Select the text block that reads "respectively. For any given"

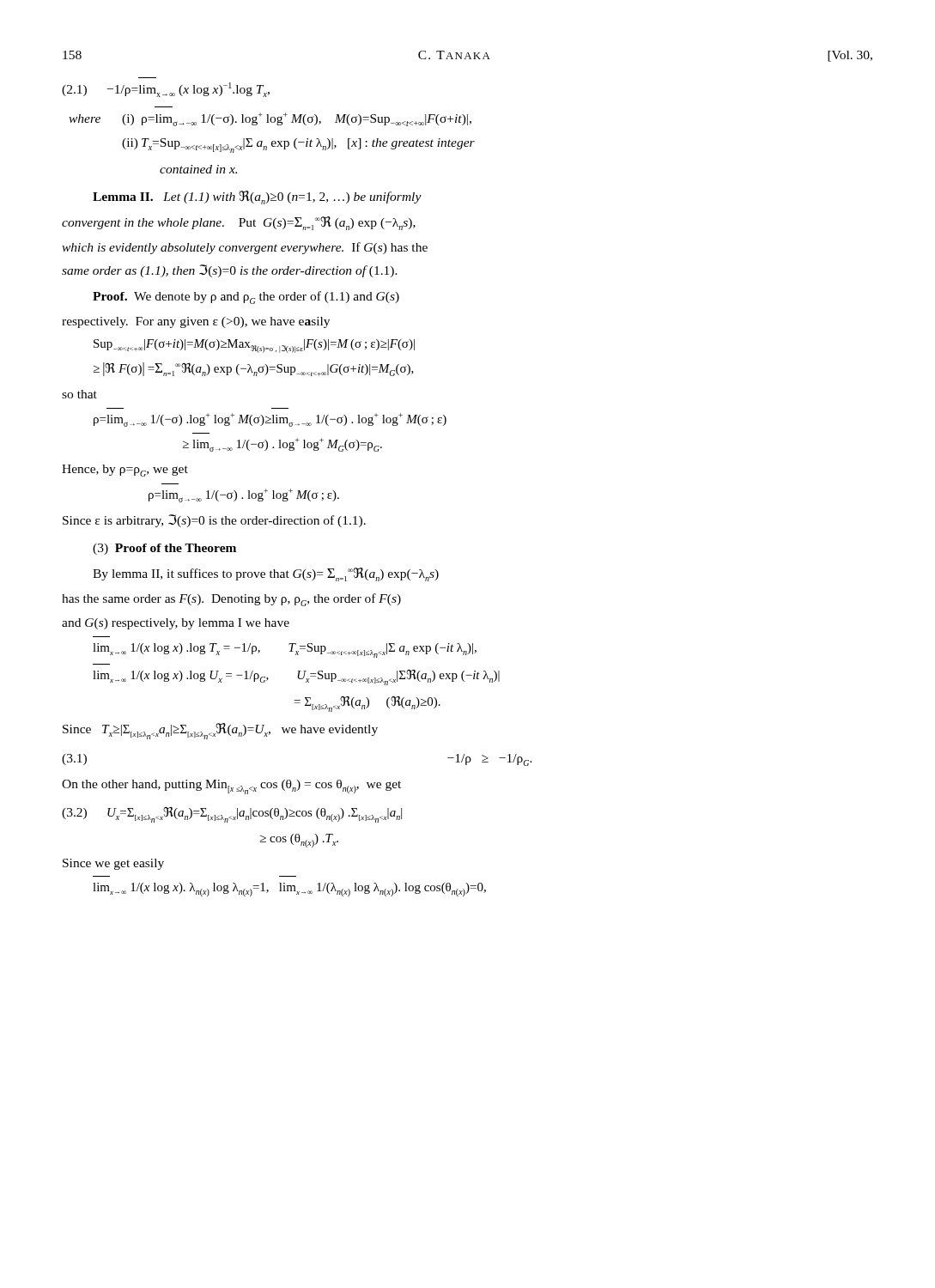point(196,321)
